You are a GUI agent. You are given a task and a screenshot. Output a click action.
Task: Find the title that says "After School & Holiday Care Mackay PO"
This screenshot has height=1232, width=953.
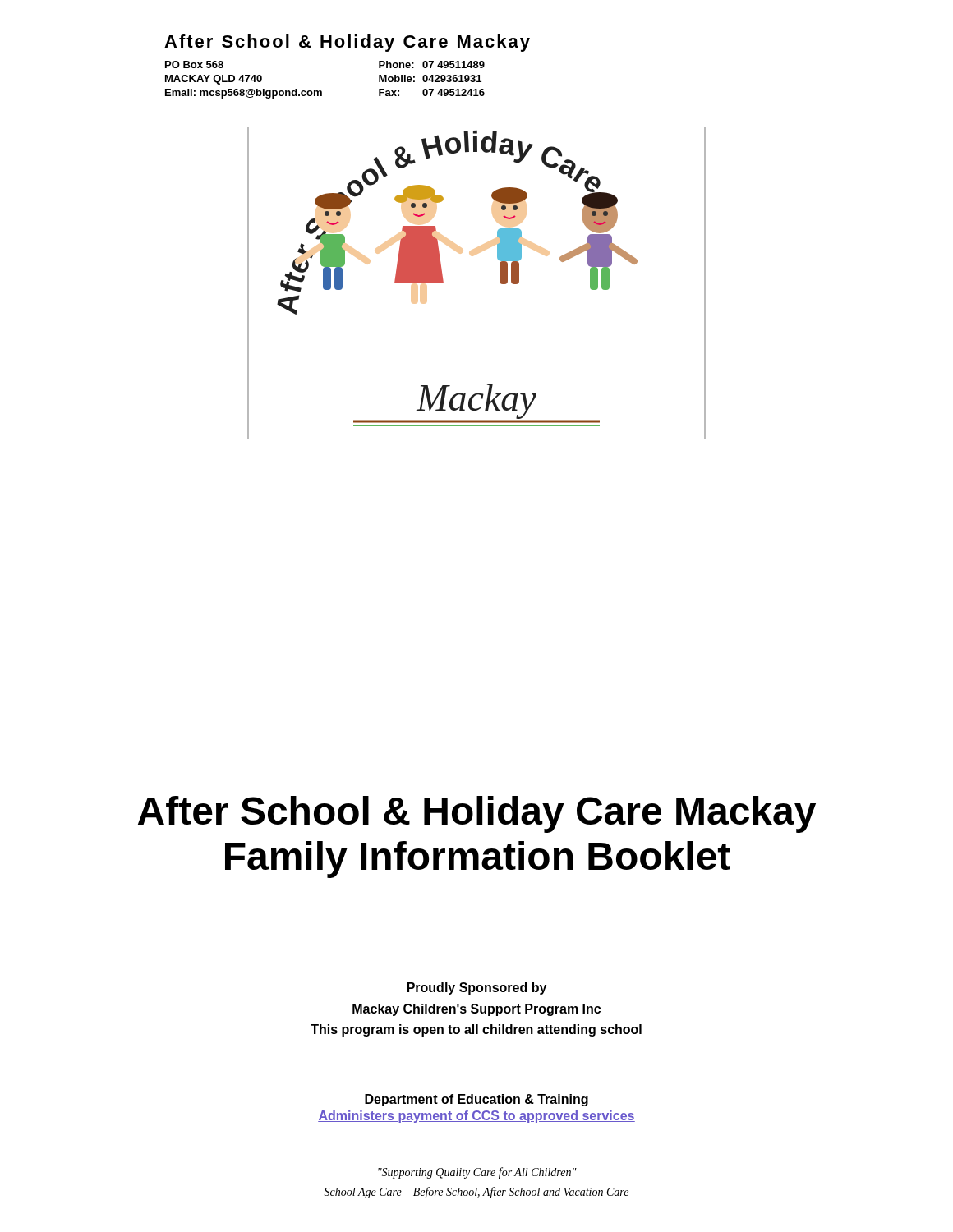pos(485,65)
